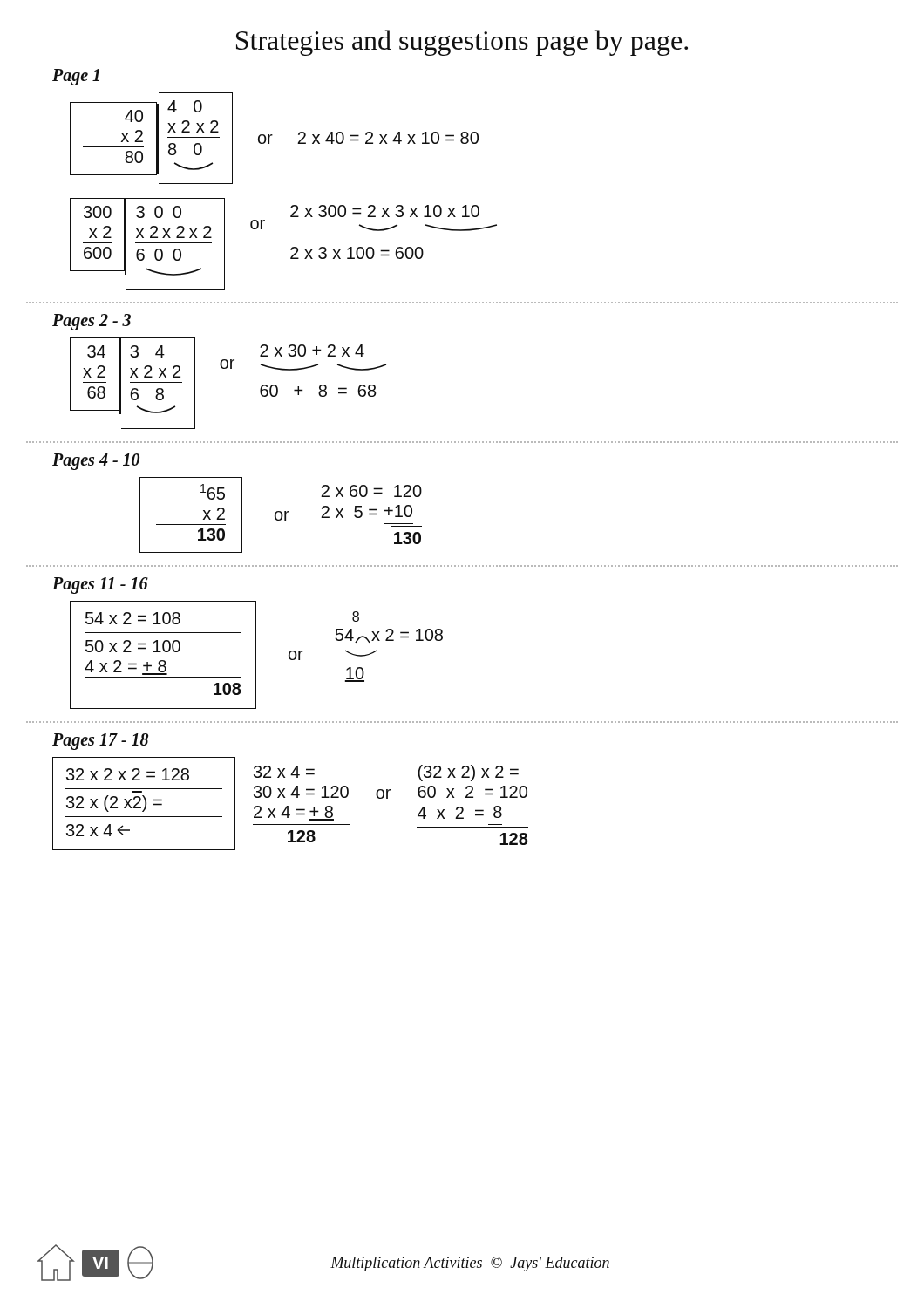Point to the passage starting "Pages 4 -"
Screen dimensions: 1308x924
coord(96,460)
